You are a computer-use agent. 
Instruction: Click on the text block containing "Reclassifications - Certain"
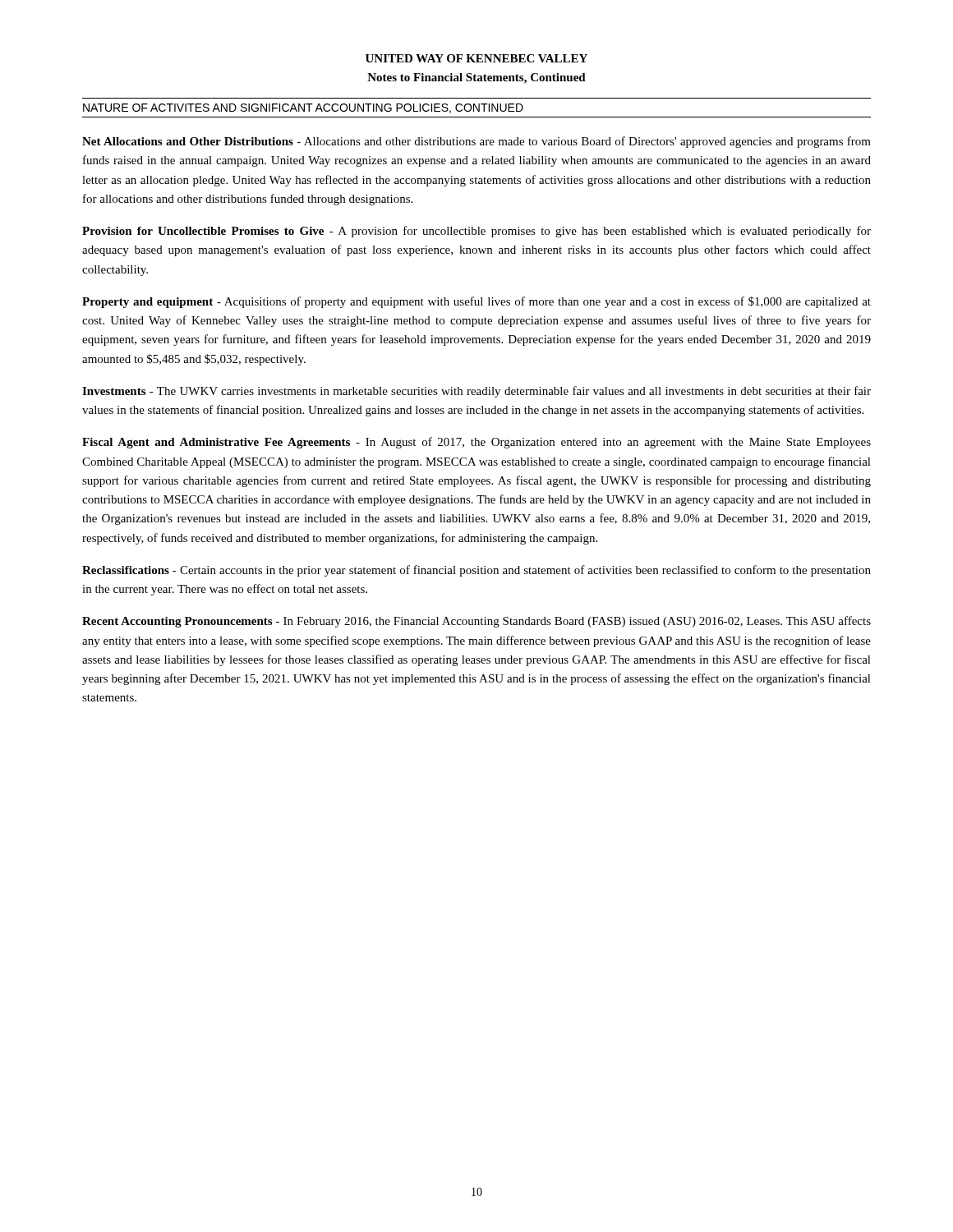(x=476, y=579)
